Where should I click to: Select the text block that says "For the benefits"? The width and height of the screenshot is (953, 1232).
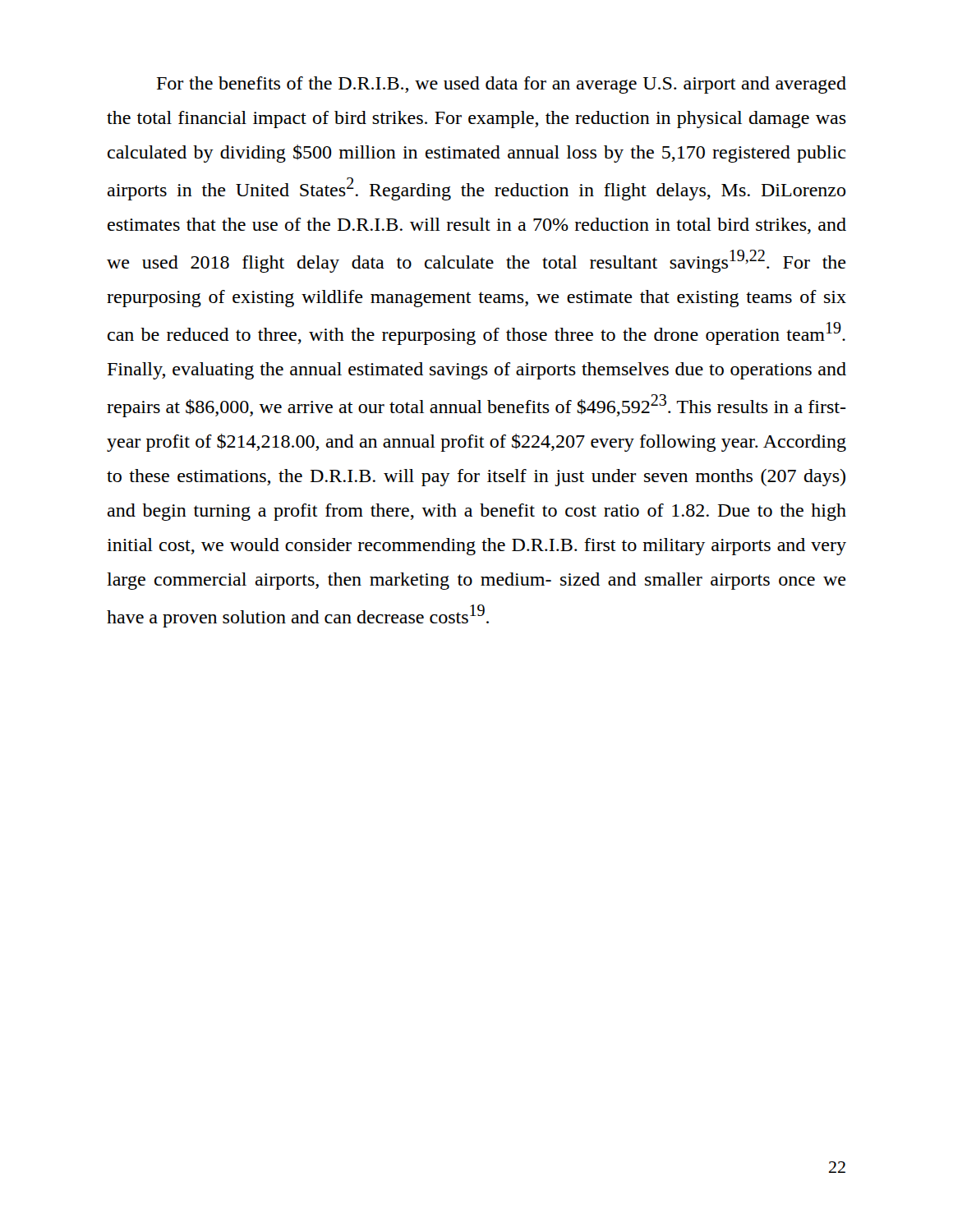[476, 350]
